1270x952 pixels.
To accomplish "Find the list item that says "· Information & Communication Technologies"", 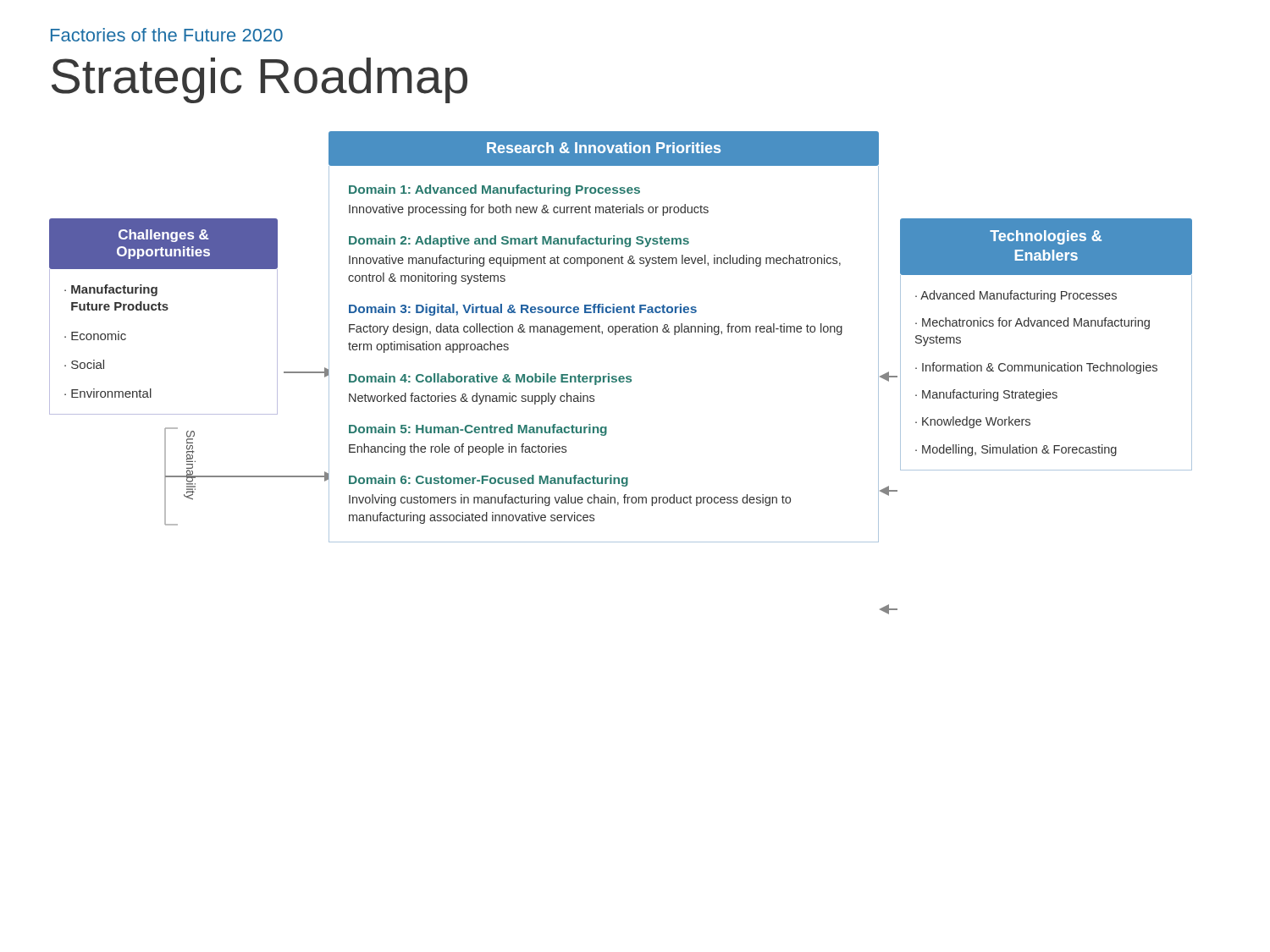I will (x=1036, y=367).
